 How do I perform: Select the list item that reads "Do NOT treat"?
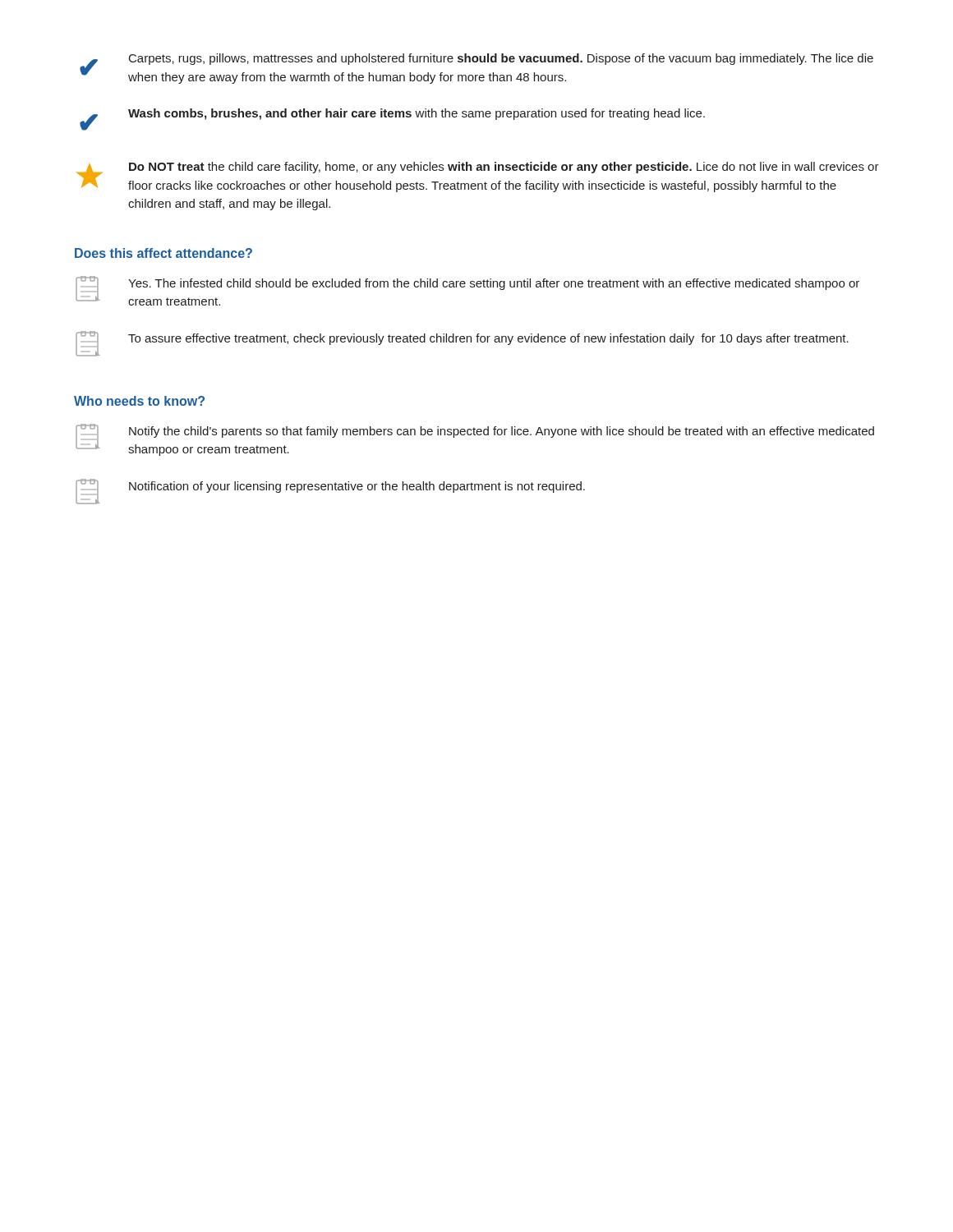pyautogui.click(x=476, y=185)
